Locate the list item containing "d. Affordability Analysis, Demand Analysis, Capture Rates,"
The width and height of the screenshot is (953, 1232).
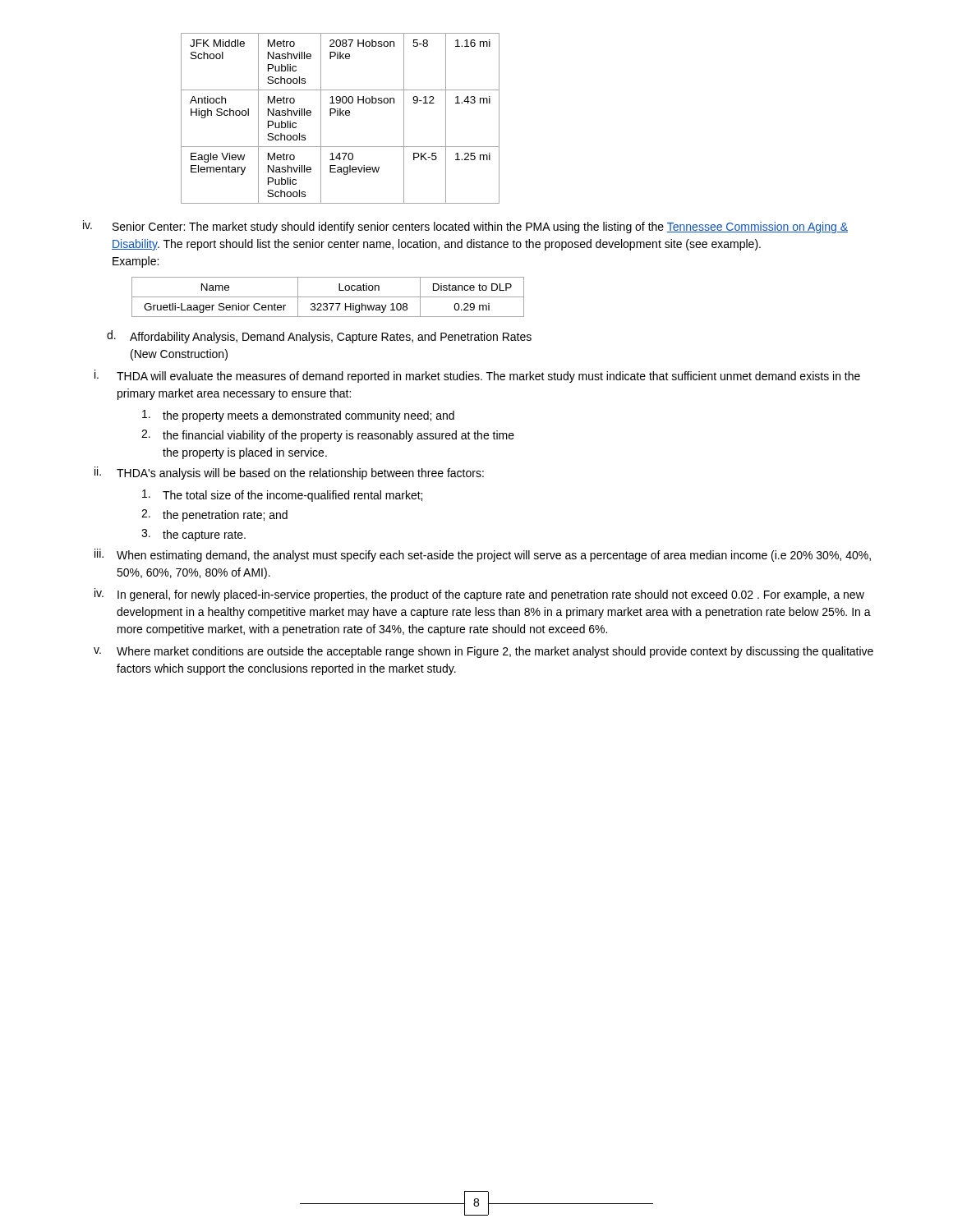point(497,346)
